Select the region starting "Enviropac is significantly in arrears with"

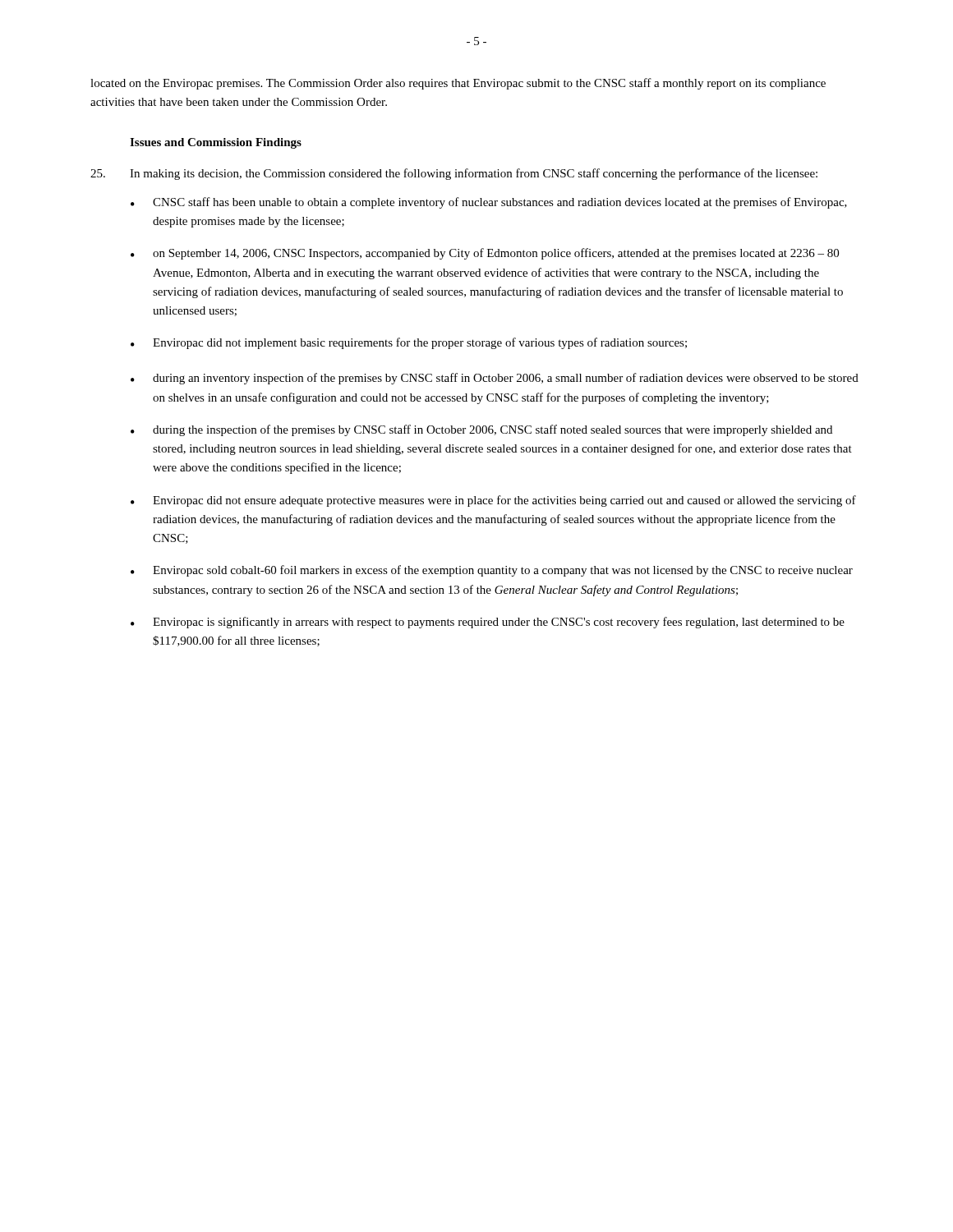(x=499, y=631)
